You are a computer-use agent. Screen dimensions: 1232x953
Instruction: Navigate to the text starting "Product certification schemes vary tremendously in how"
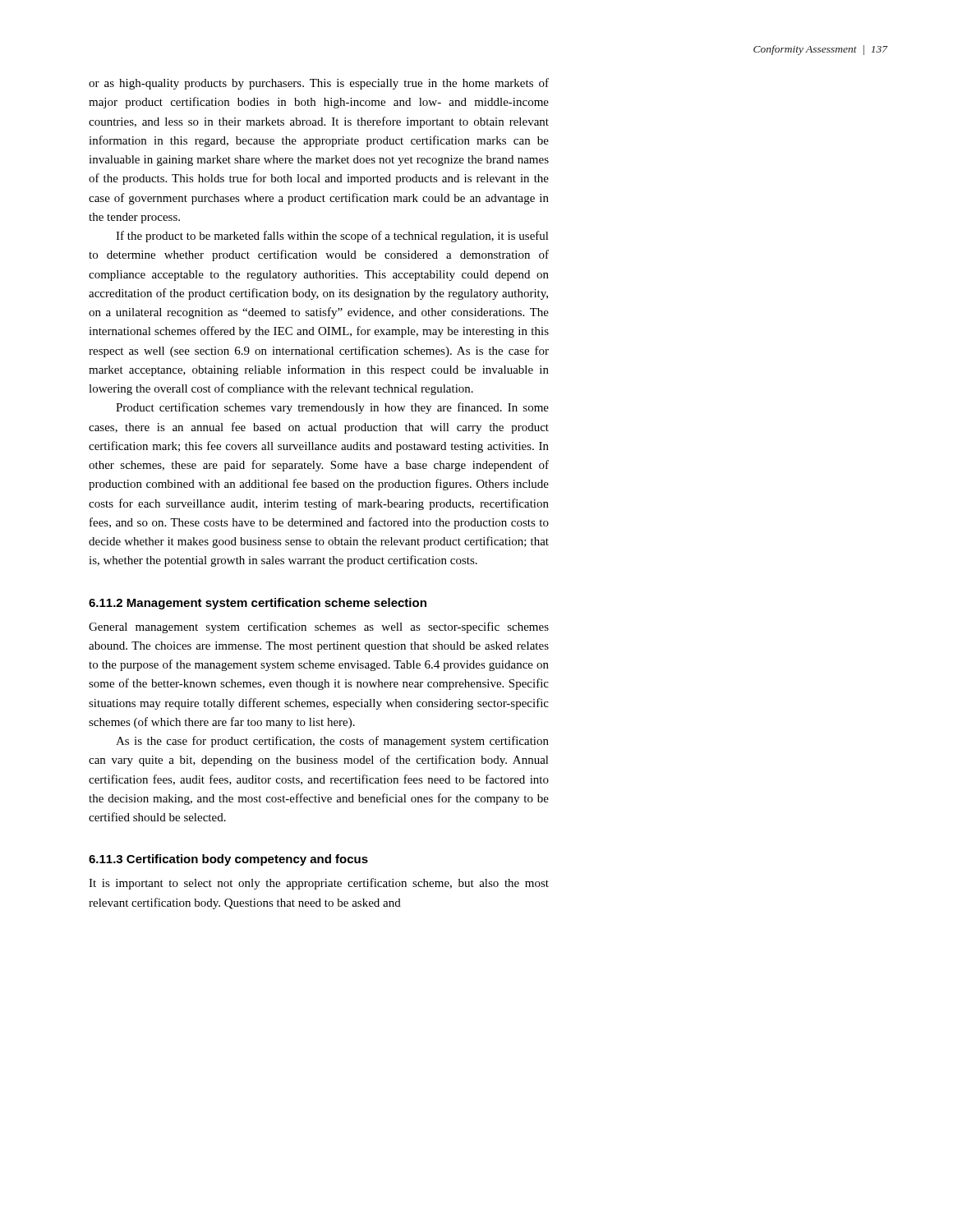pyautogui.click(x=319, y=484)
